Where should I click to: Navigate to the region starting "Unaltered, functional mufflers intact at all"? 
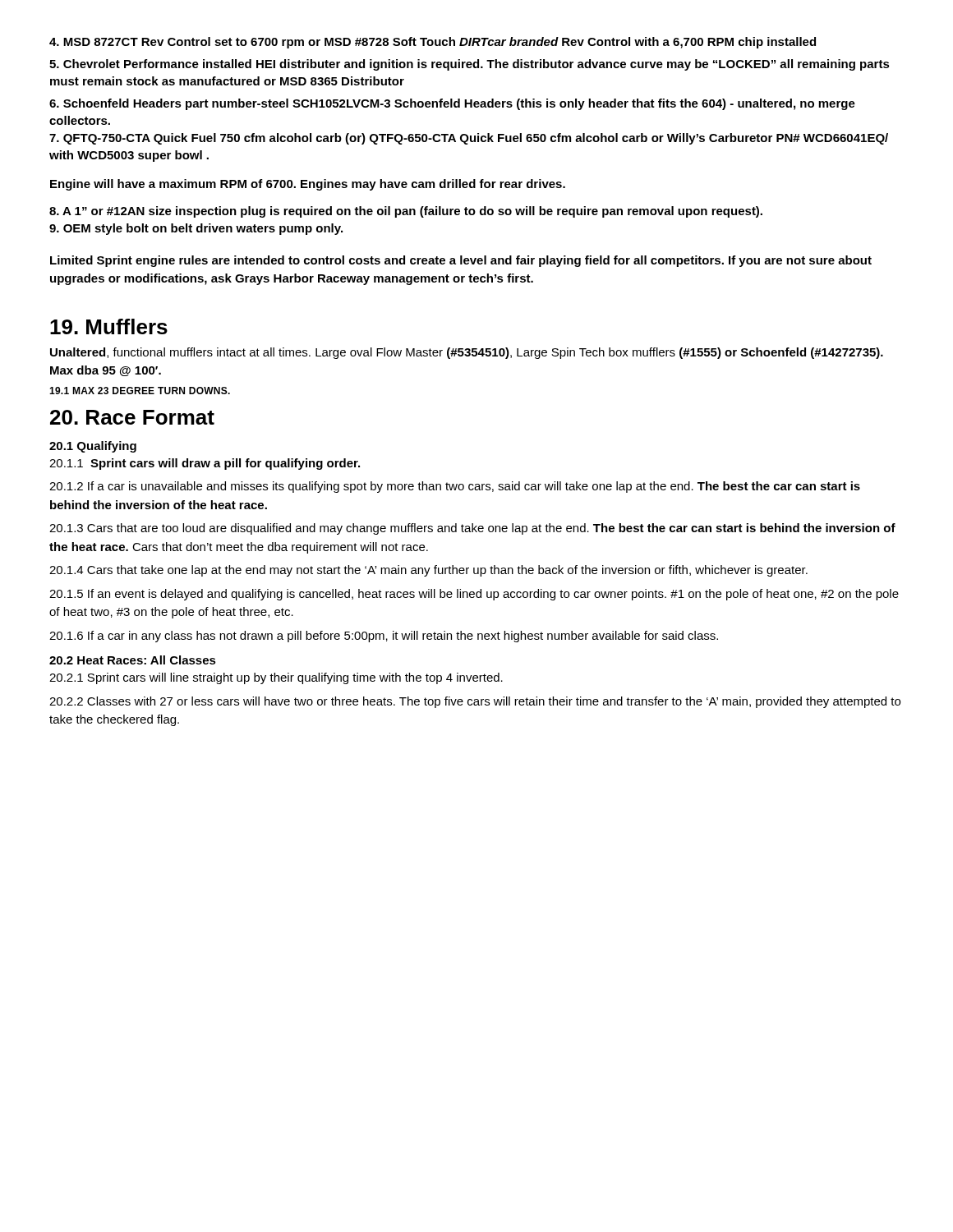(466, 361)
